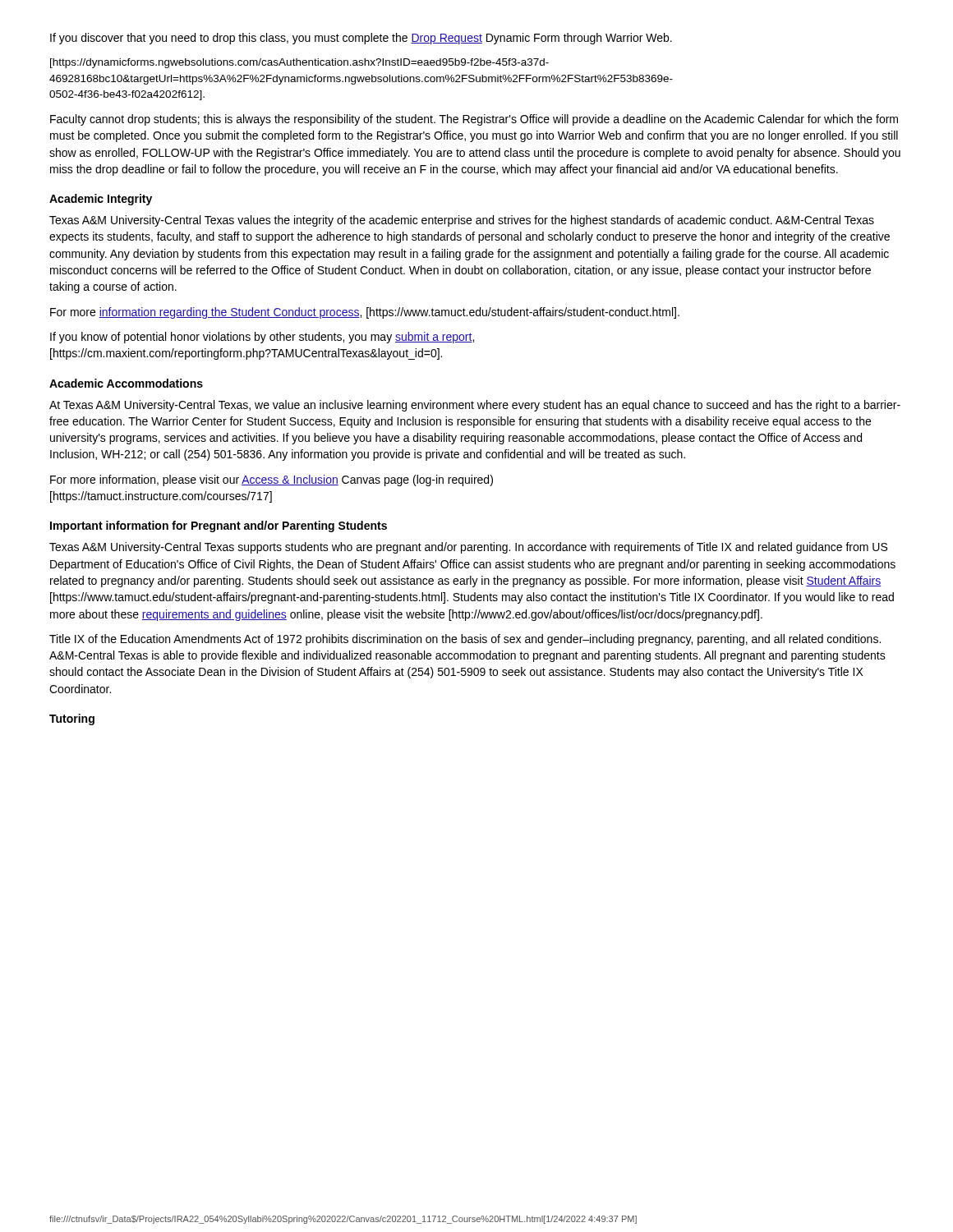Find the block on this page that starts "At Texas A&M"
The image size is (953, 1232).
click(x=475, y=430)
